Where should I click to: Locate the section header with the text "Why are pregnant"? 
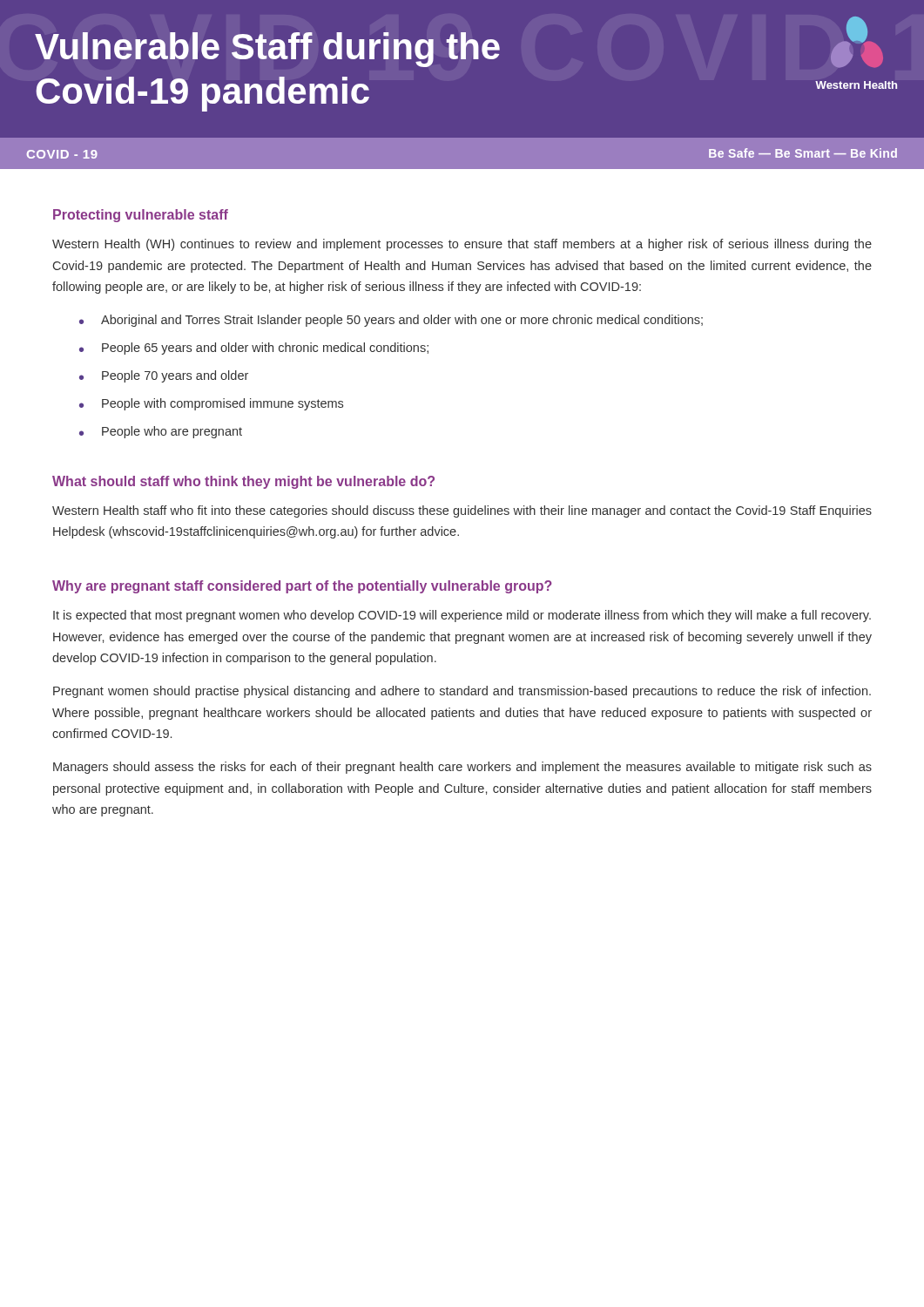point(302,586)
